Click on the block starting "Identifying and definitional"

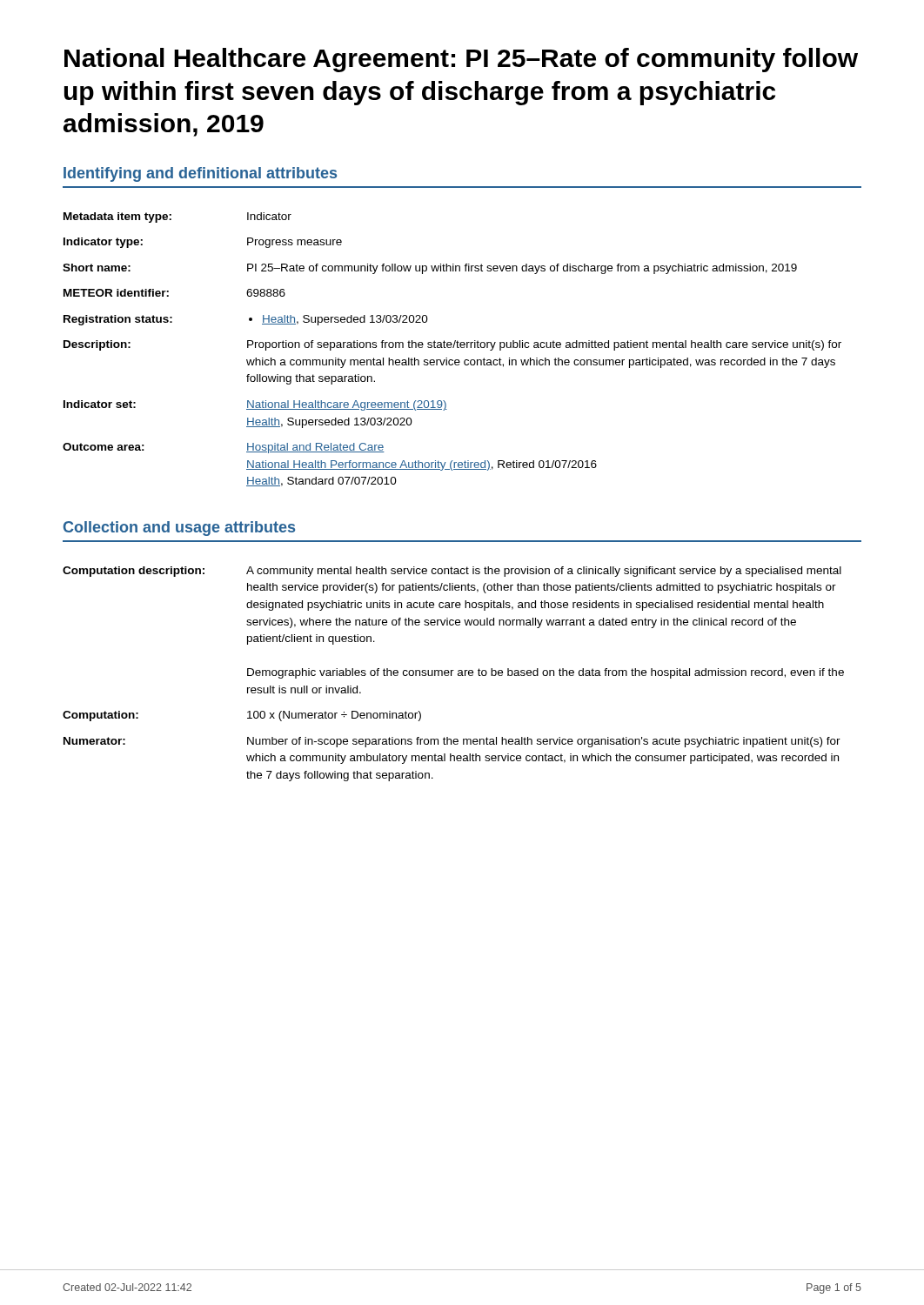200,173
